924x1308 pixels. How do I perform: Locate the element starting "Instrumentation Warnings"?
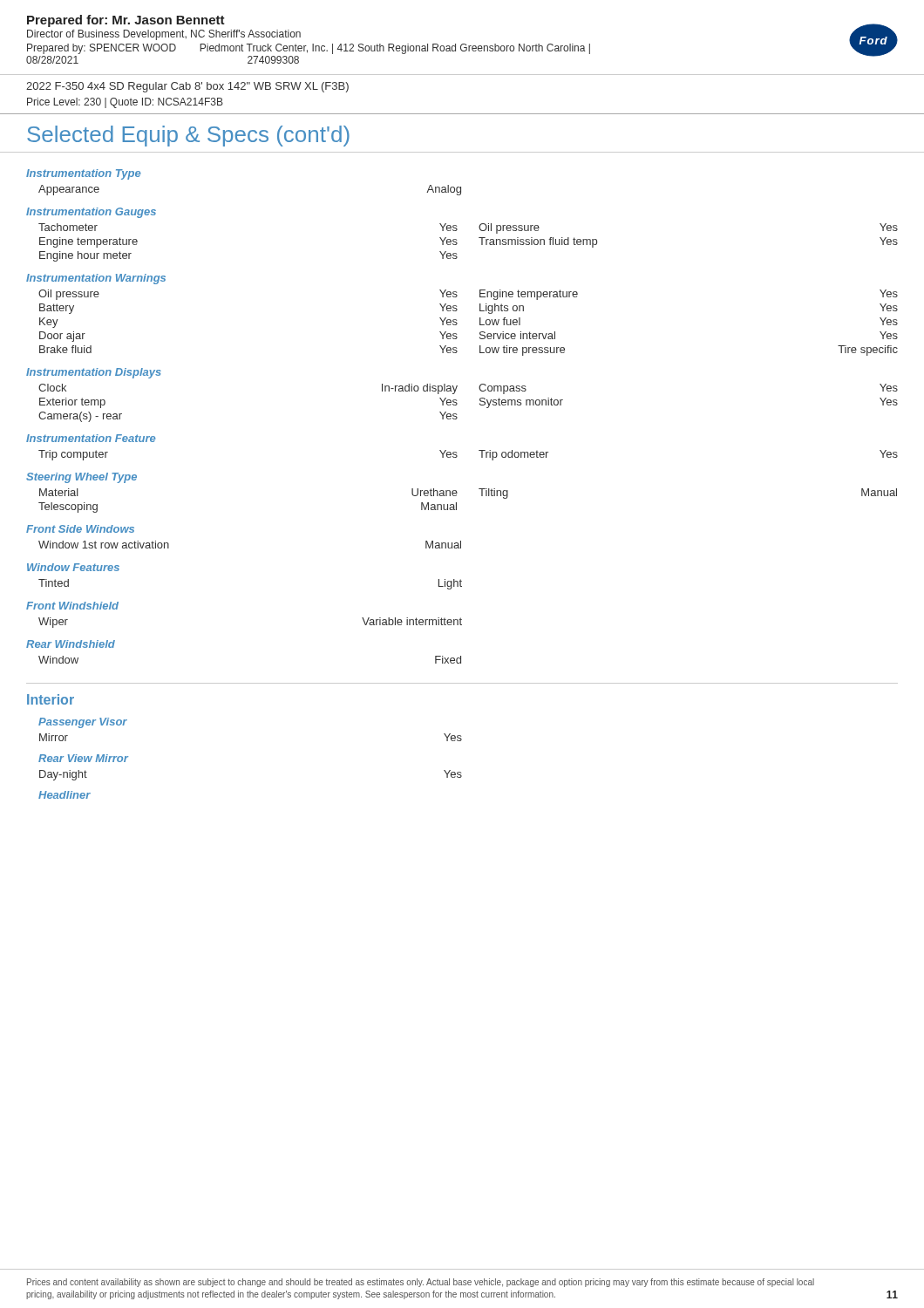(96, 278)
